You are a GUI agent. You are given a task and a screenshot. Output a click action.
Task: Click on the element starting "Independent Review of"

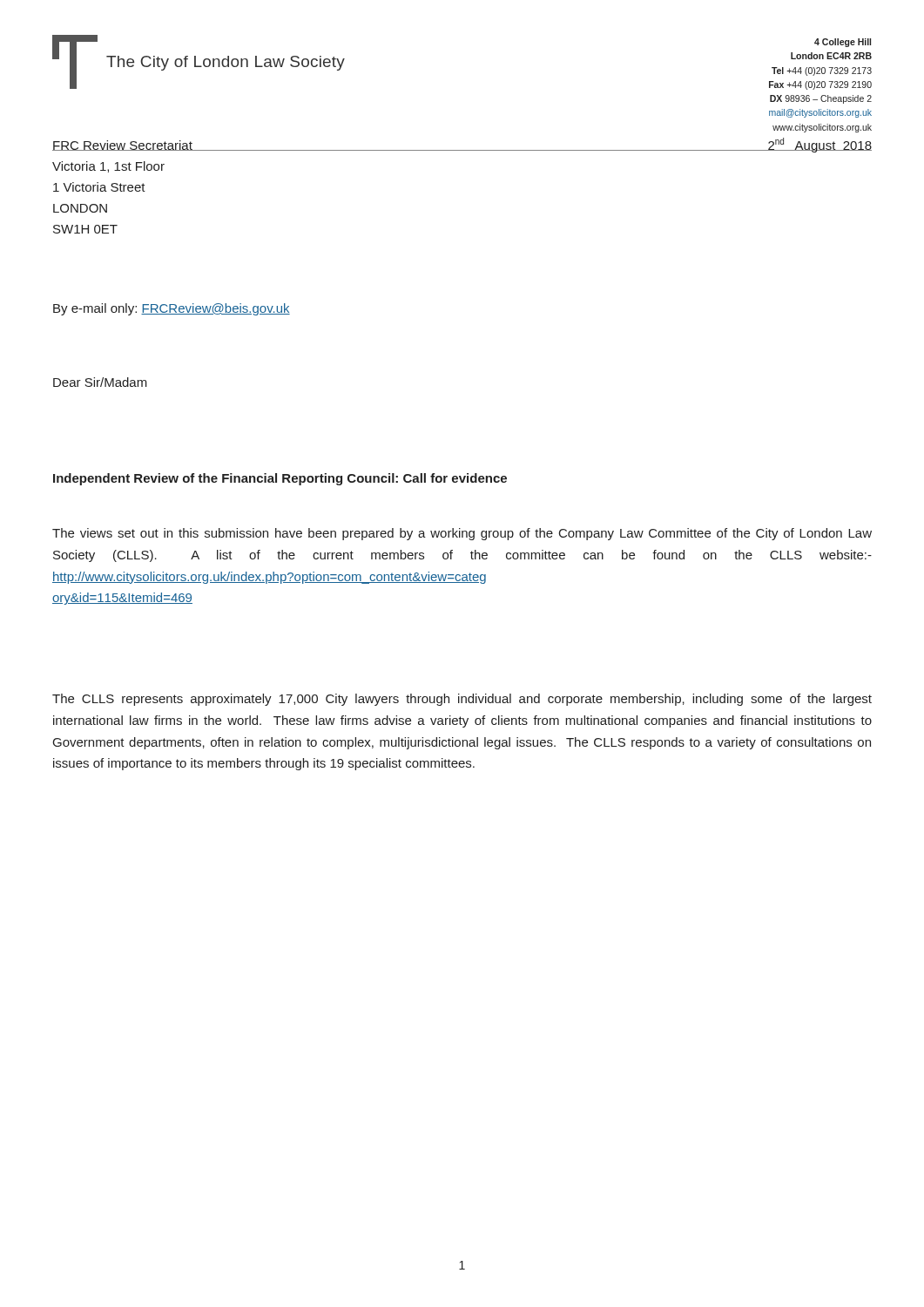[280, 478]
